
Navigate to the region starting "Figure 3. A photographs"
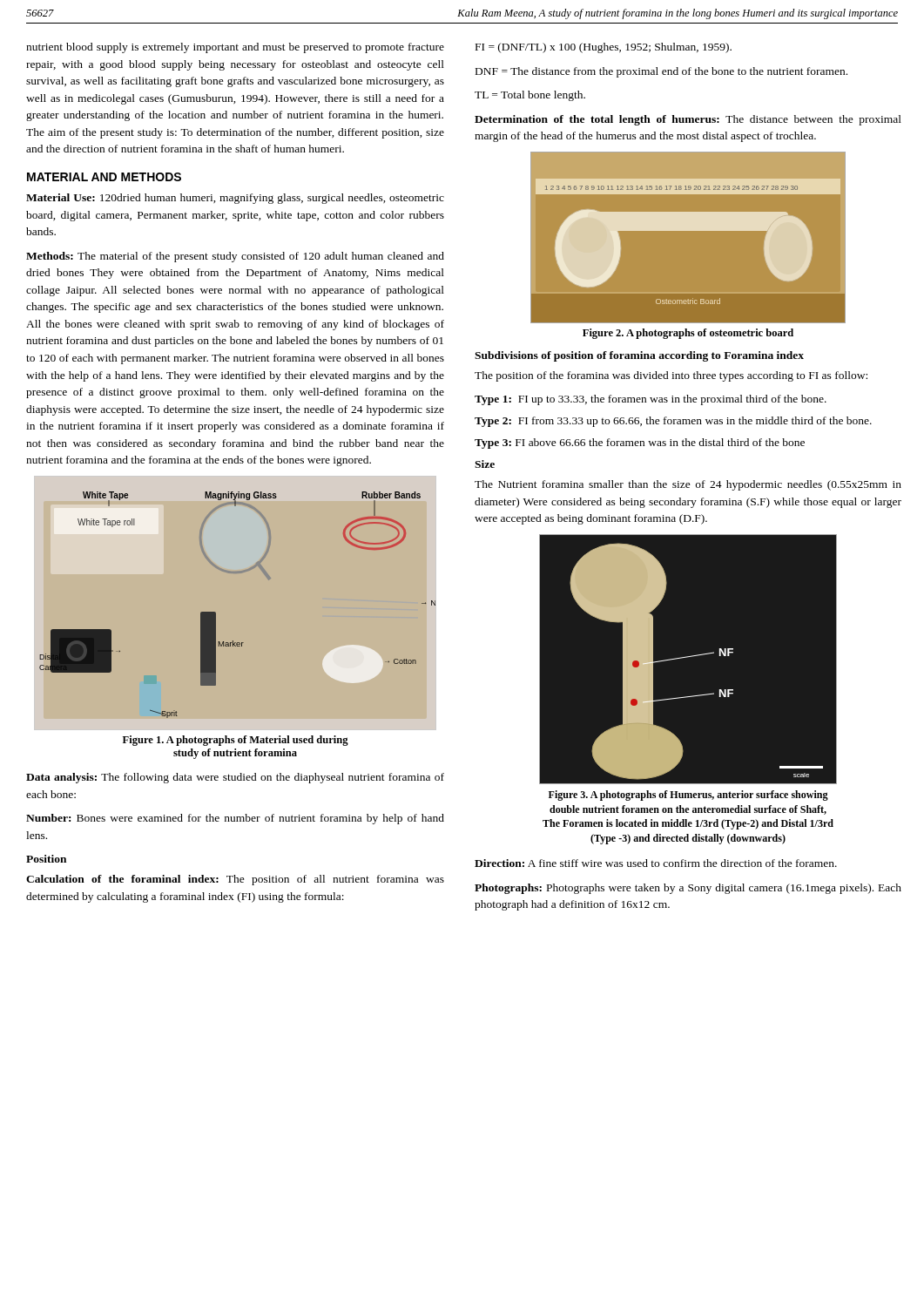point(688,816)
